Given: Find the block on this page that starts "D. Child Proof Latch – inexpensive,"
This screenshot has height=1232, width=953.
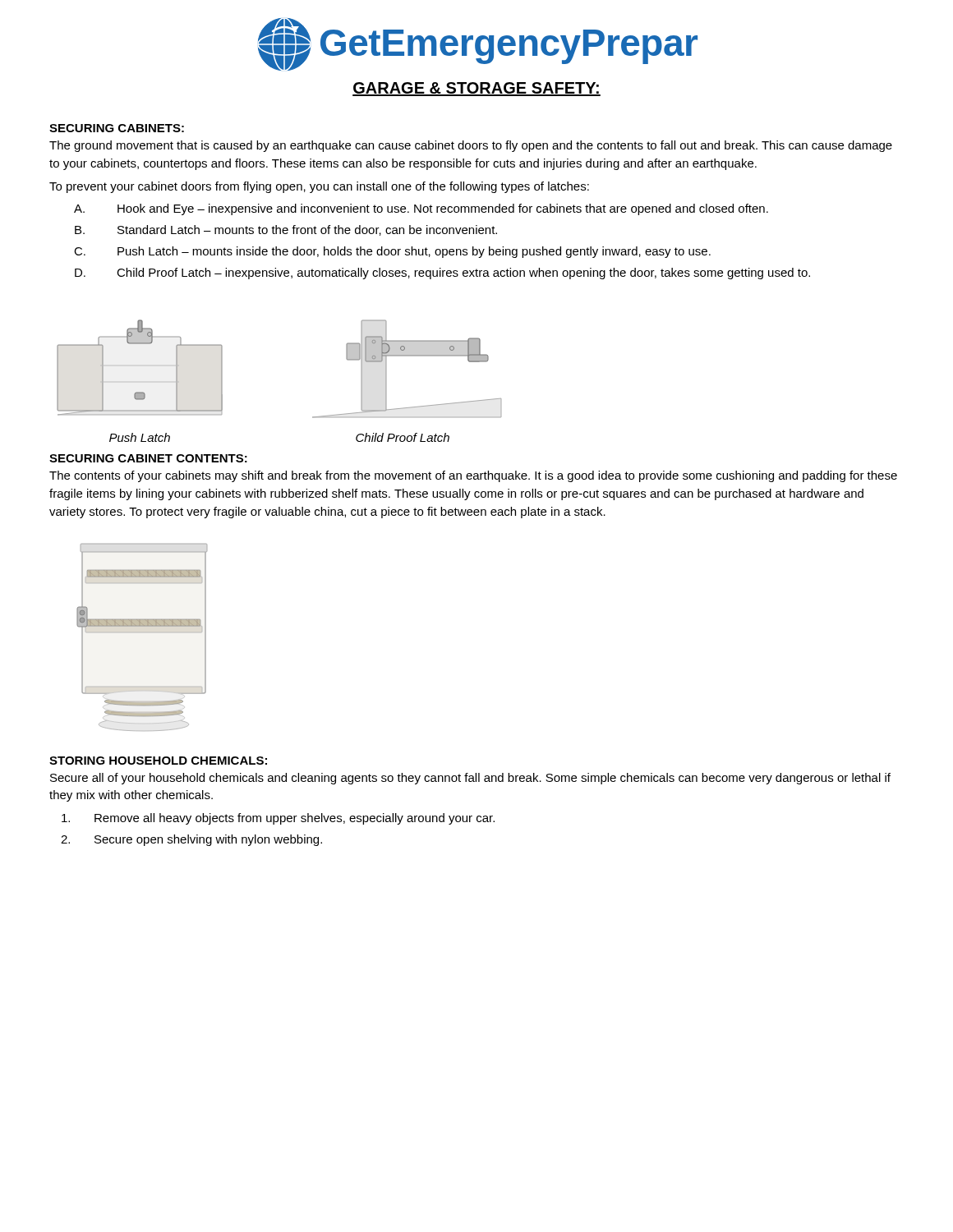Looking at the screenshot, I should click(476, 272).
